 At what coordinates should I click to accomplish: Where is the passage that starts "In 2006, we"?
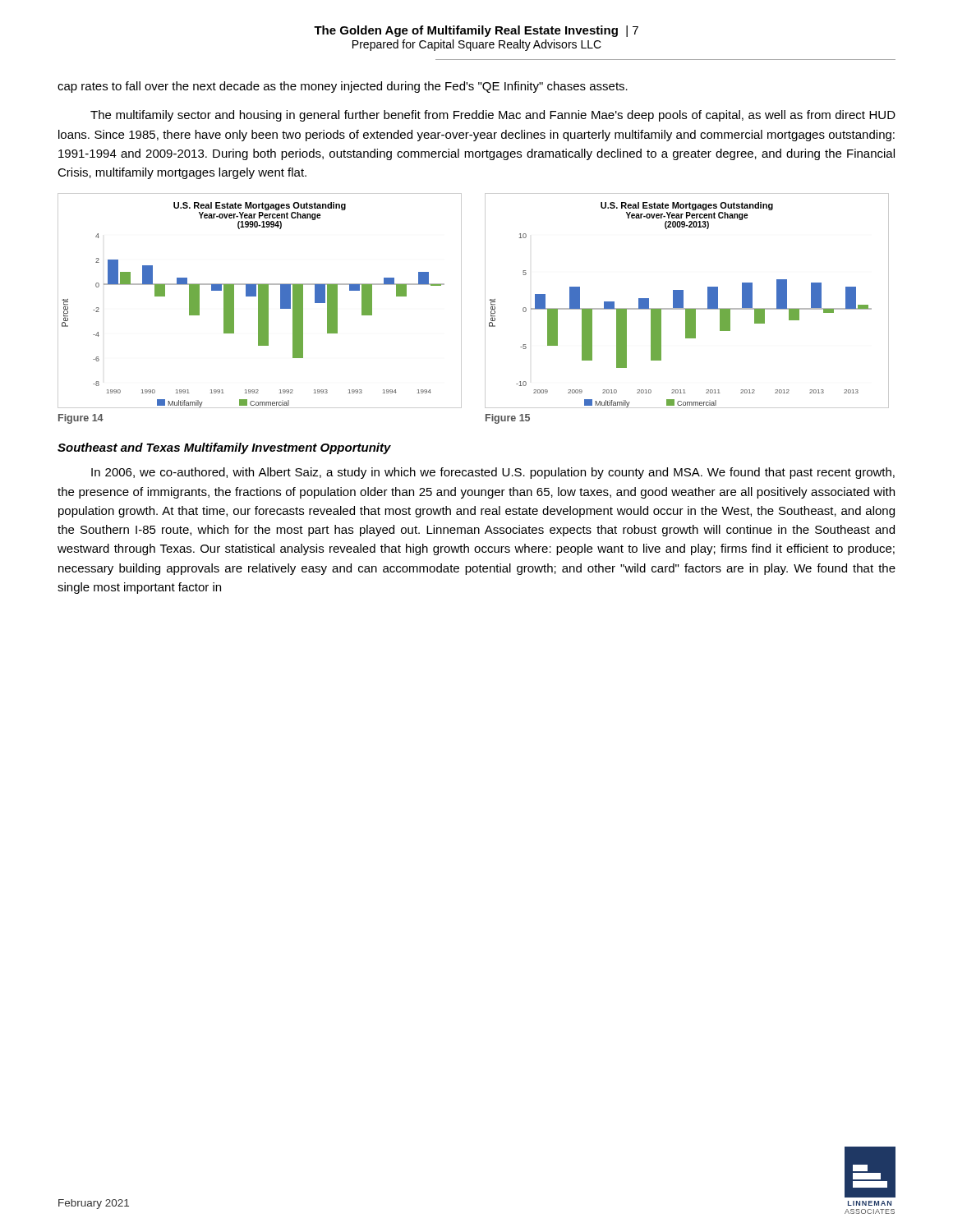coord(476,529)
